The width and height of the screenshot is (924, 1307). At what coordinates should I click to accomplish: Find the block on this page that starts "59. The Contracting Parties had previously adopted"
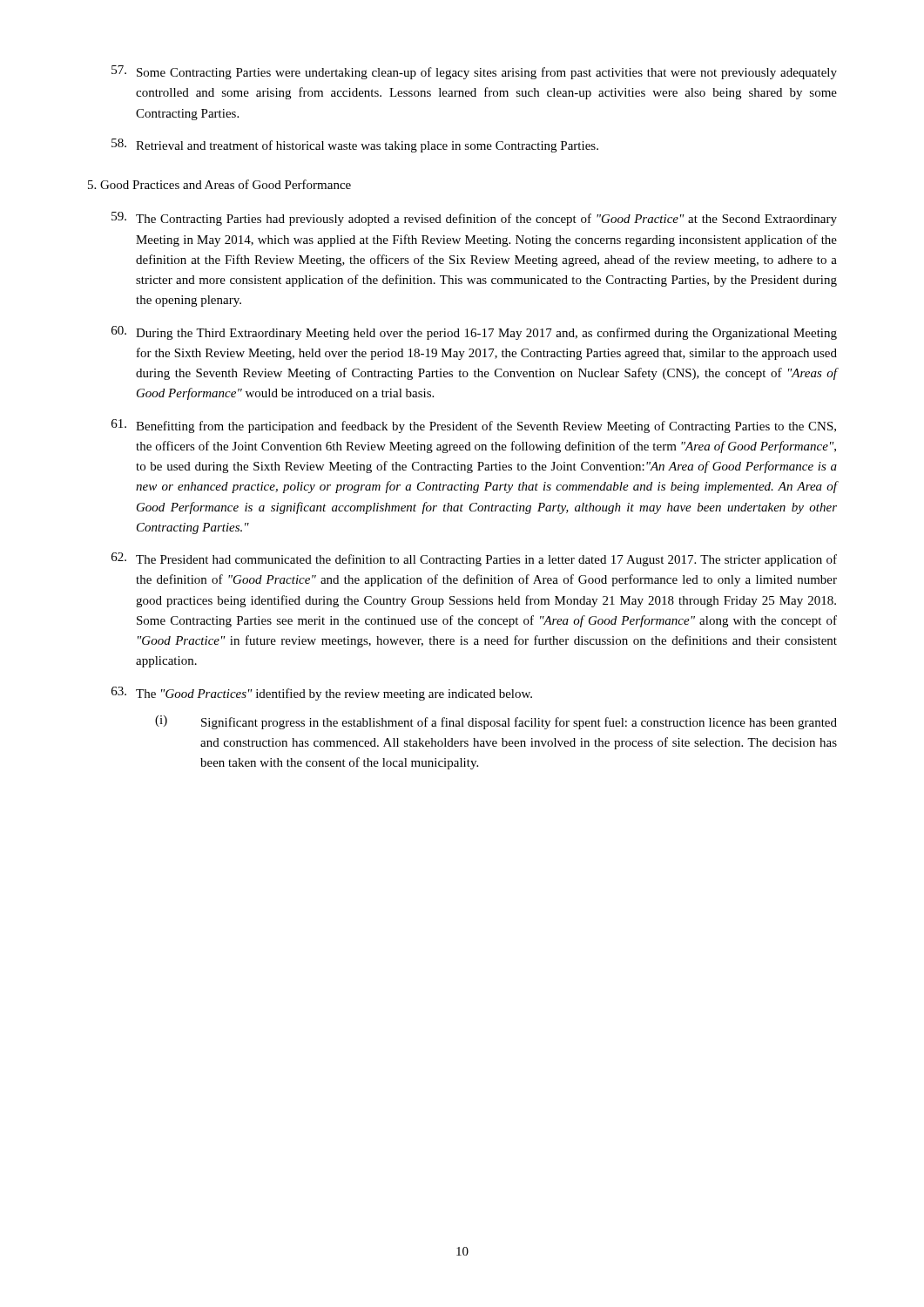pyautogui.click(x=462, y=260)
